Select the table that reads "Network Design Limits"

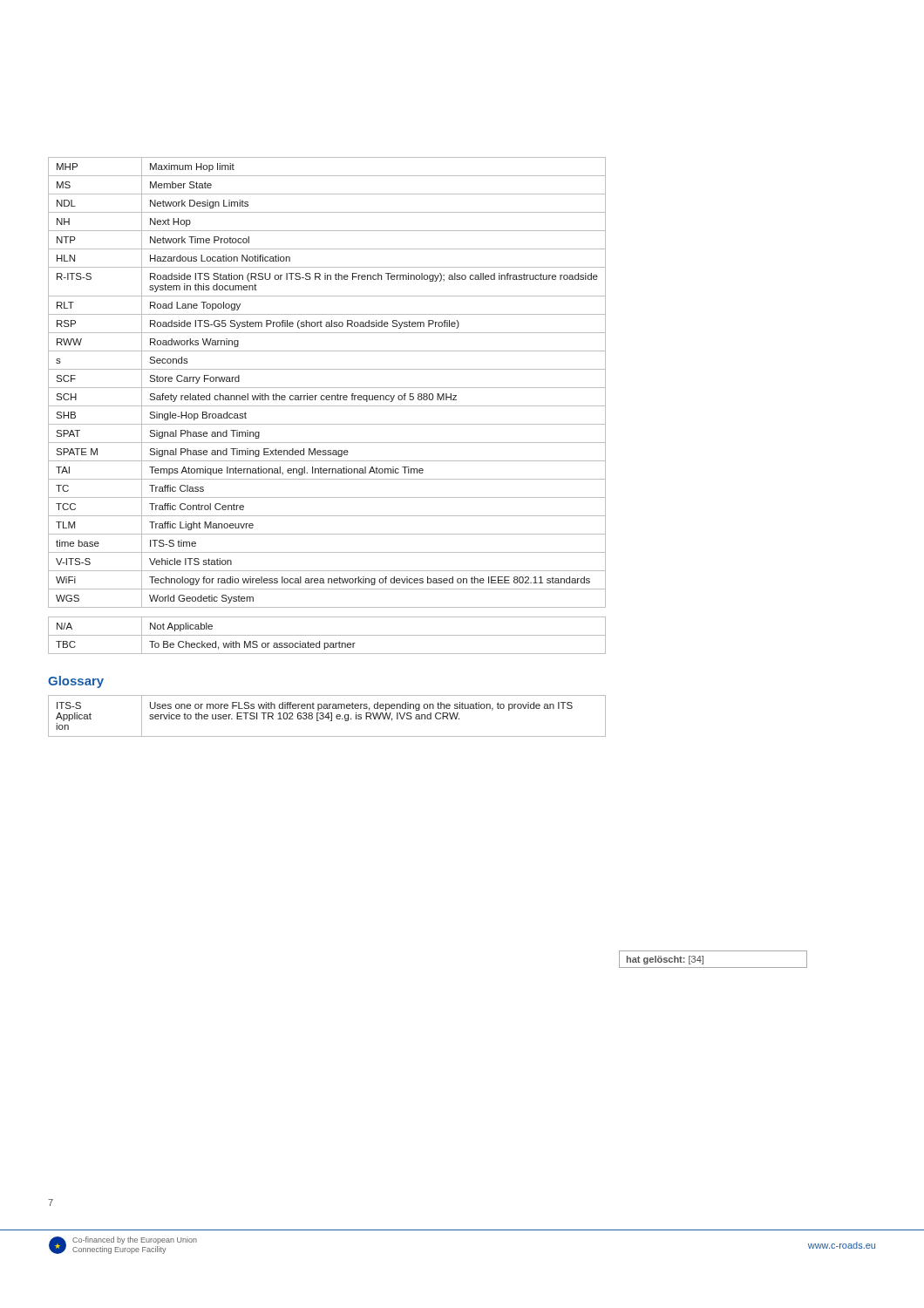327,382
